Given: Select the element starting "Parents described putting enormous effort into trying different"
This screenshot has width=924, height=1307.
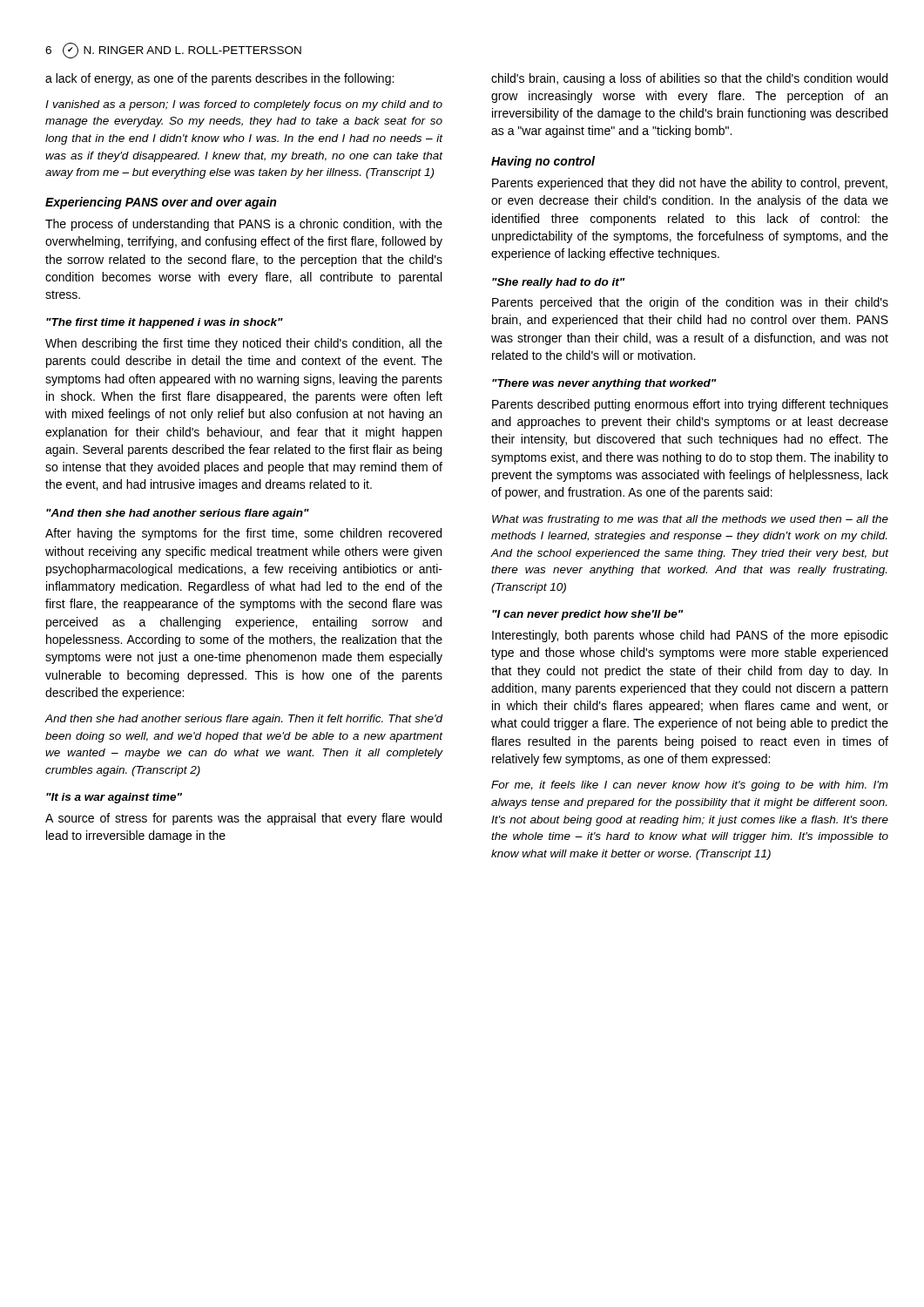Looking at the screenshot, I should coord(690,449).
